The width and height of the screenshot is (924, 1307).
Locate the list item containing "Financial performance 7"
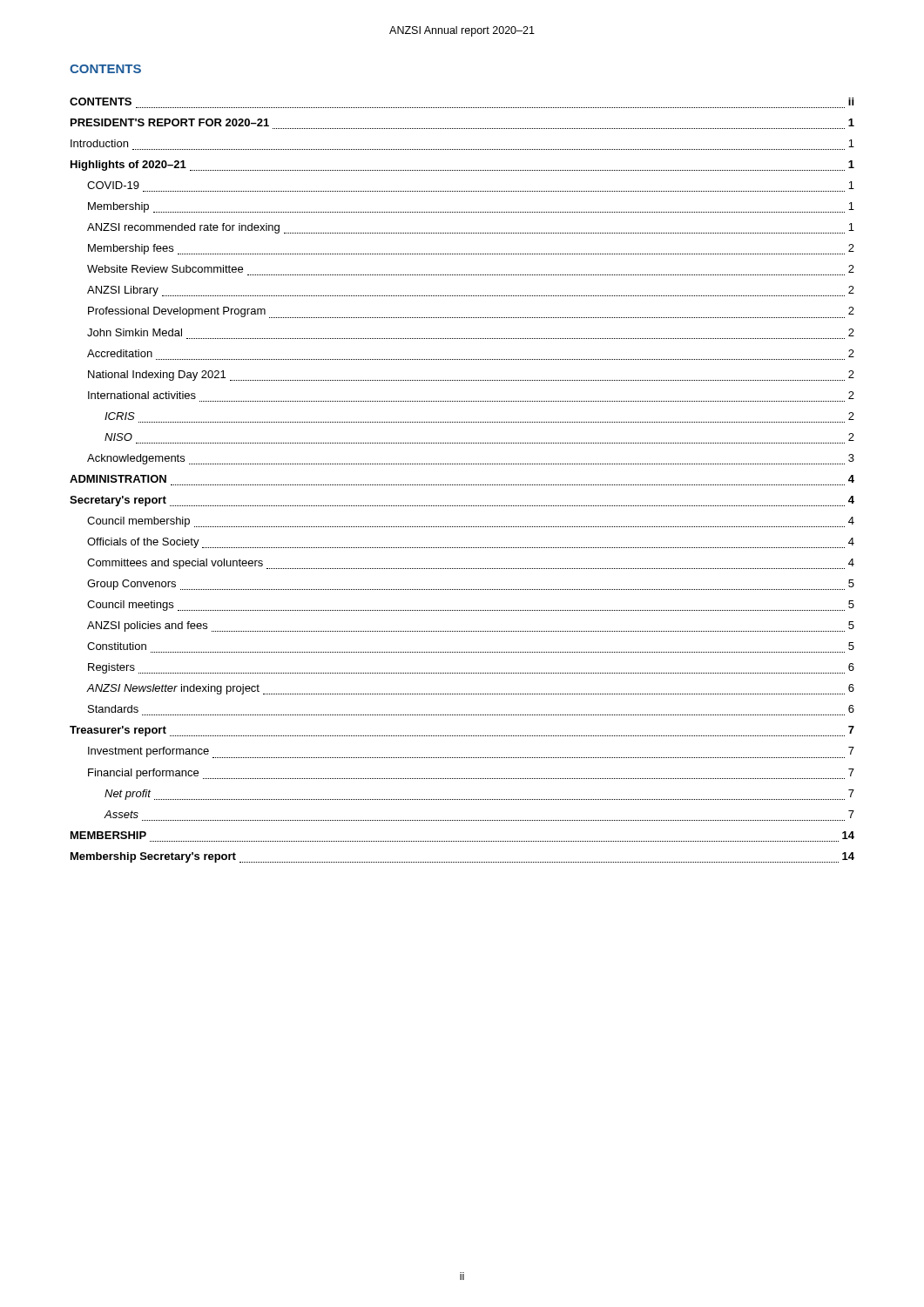[462, 772]
